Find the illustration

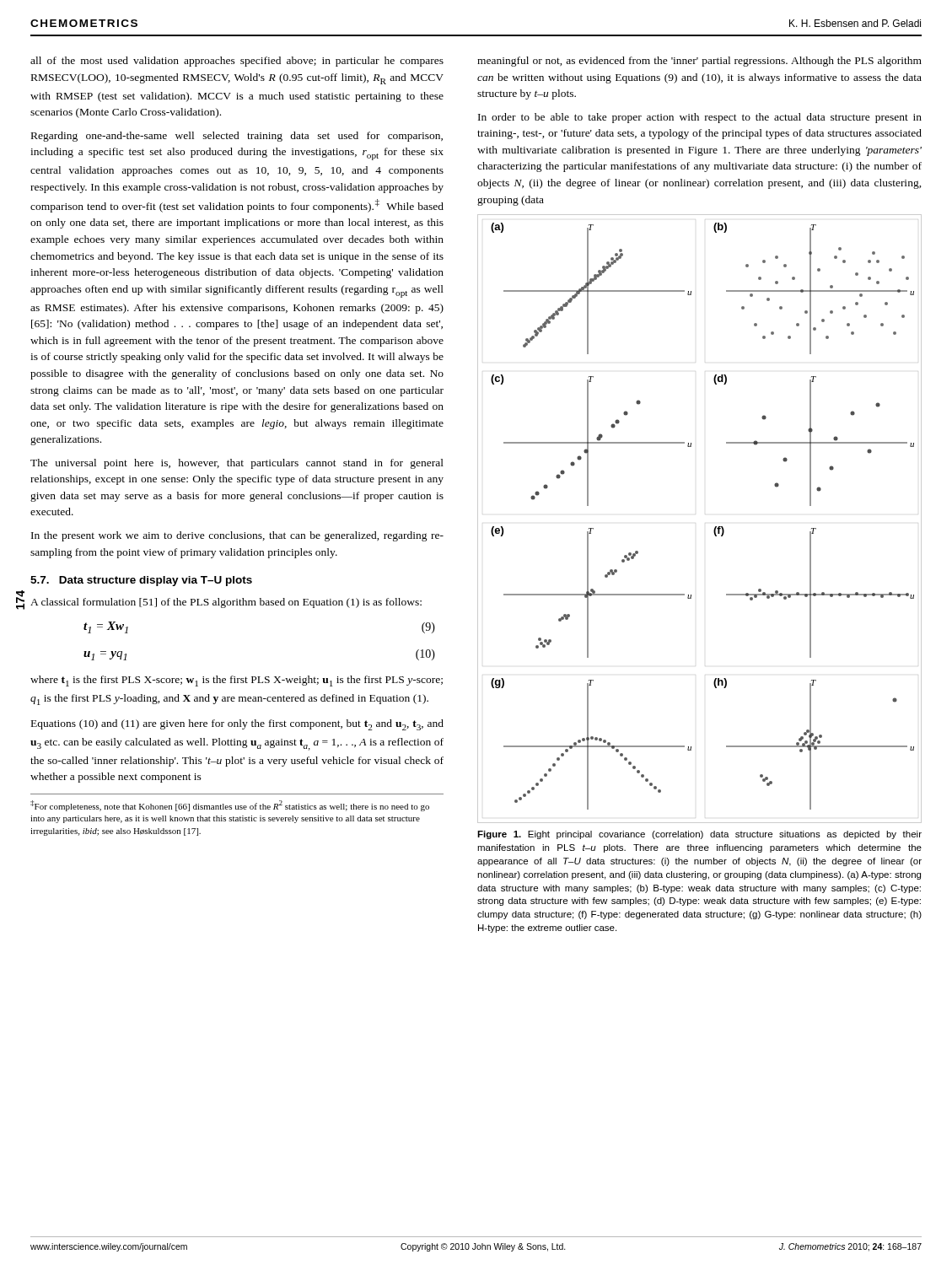coord(699,519)
